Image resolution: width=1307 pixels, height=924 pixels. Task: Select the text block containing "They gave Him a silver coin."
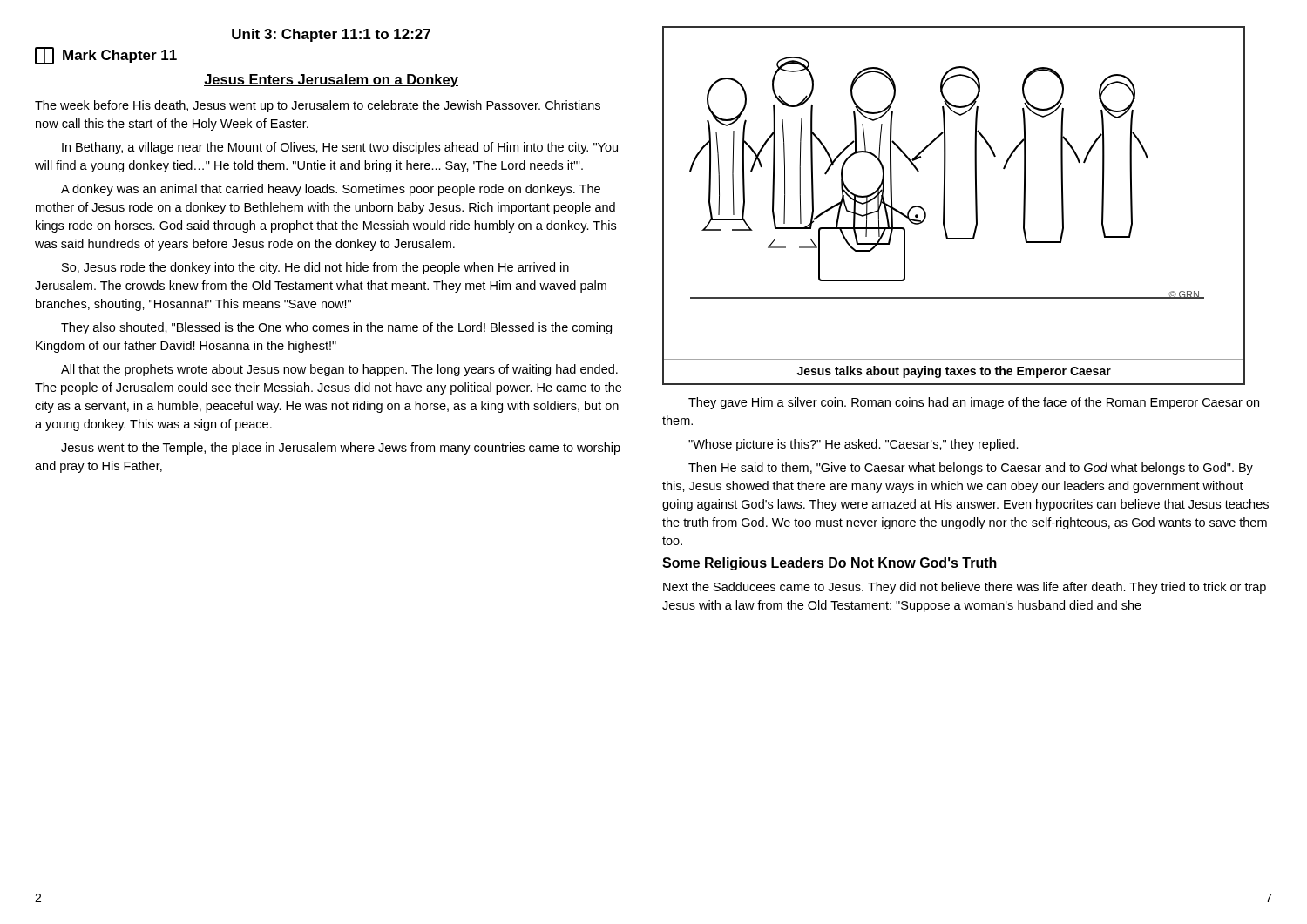pyautogui.click(x=967, y=472)
